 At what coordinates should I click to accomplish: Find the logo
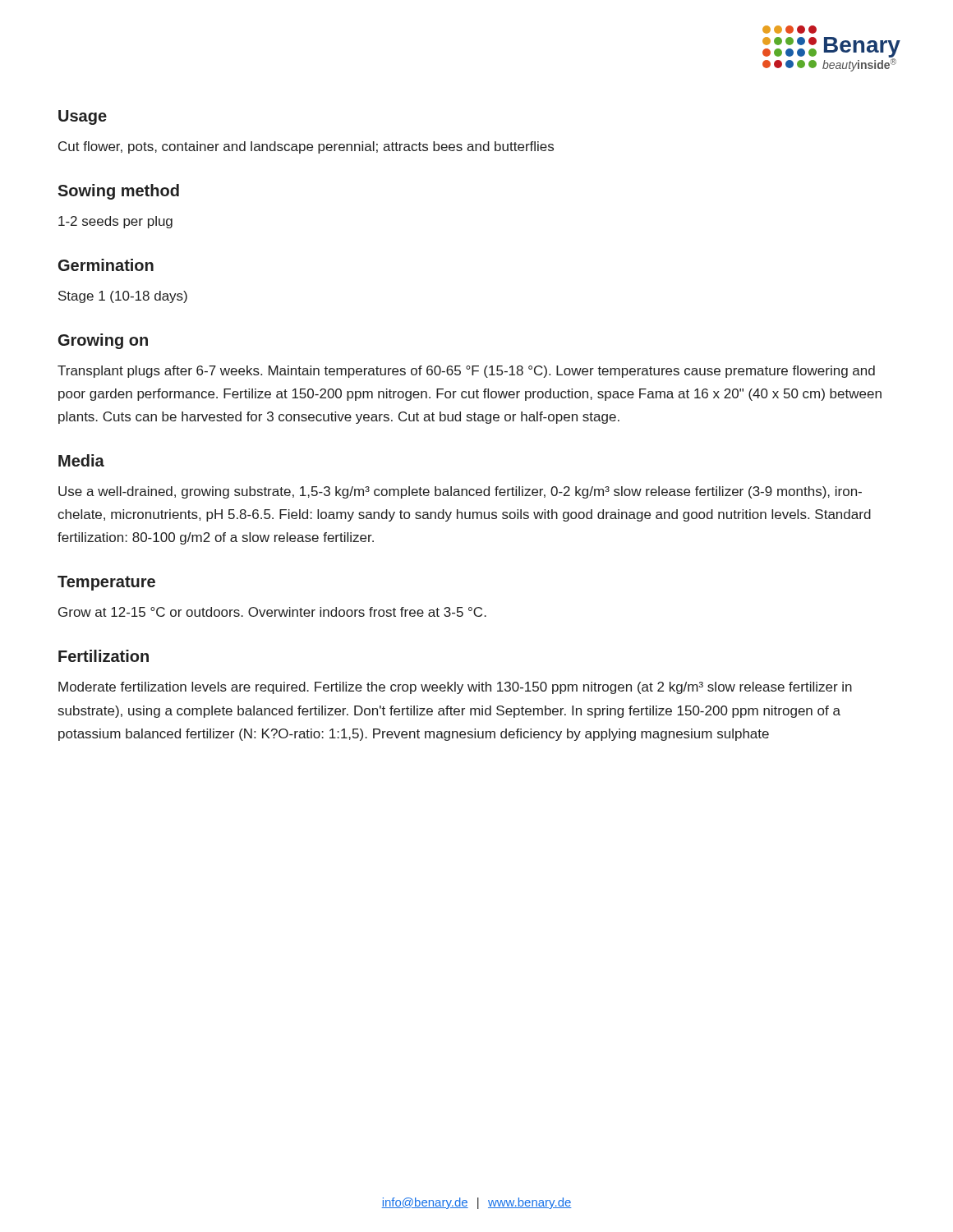click(834, 52)
